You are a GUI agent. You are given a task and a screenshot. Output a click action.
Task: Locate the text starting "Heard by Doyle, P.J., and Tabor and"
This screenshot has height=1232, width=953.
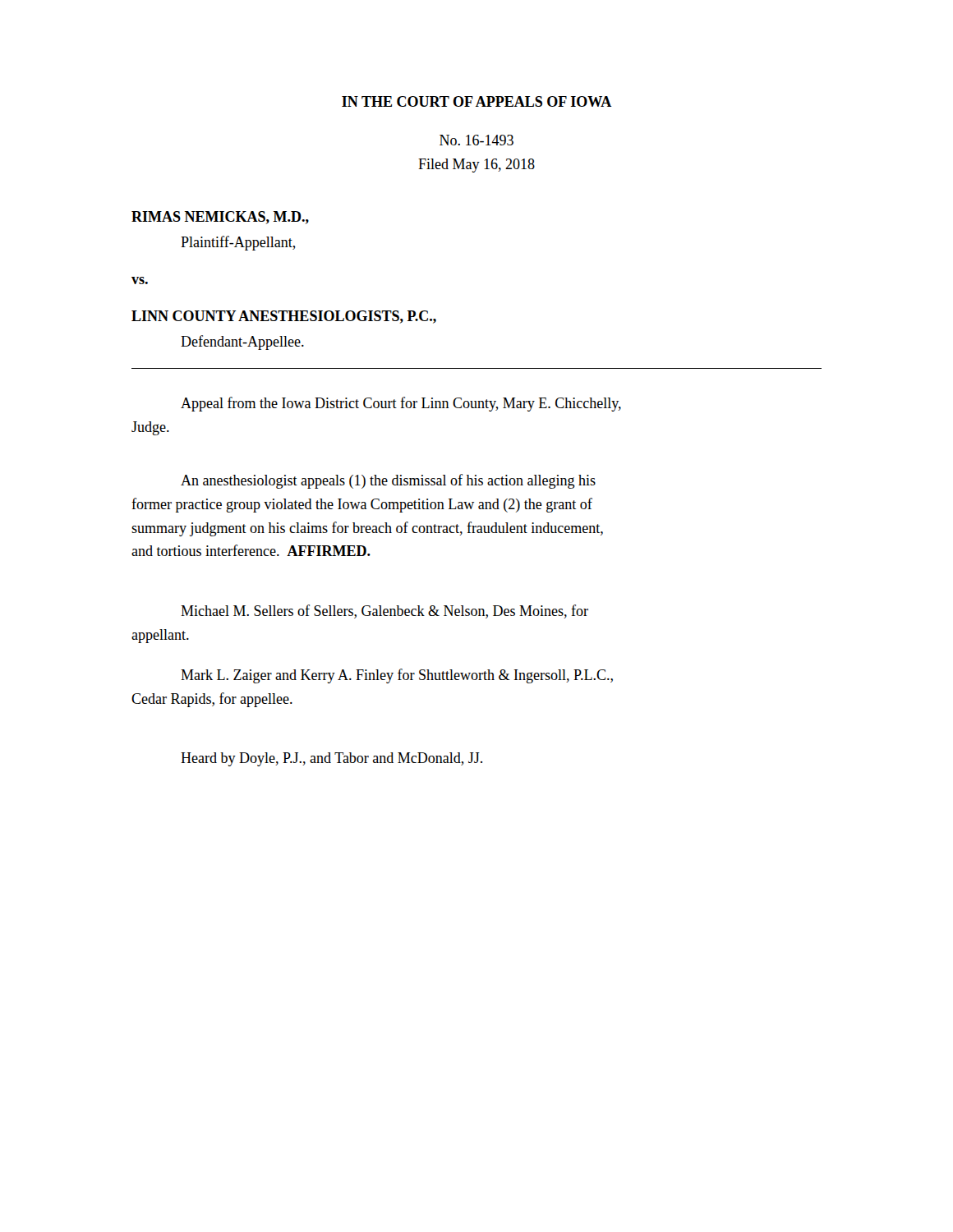[x=332, y=758]
